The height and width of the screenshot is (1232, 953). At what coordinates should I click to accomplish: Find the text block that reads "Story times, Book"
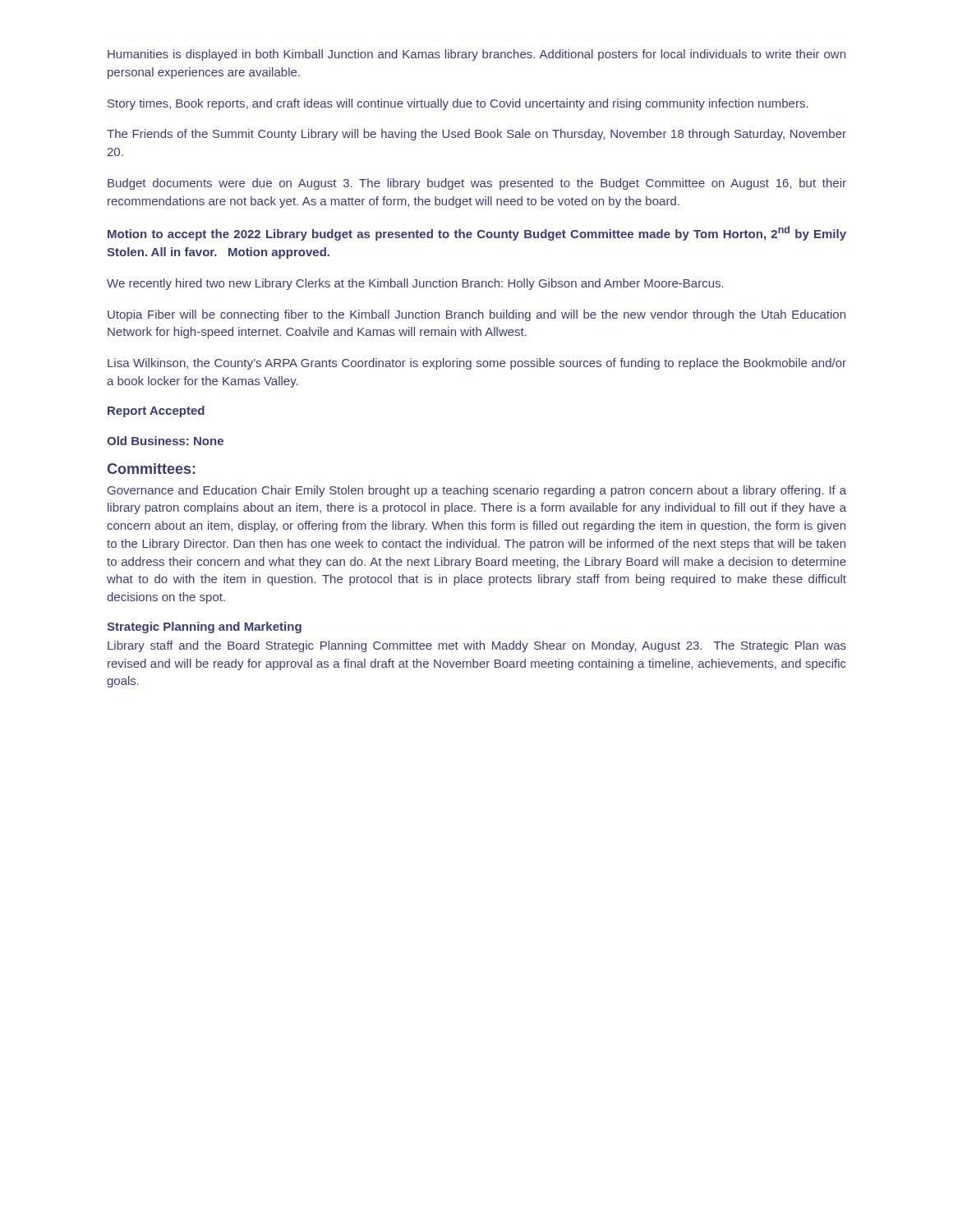coord(458,103)
